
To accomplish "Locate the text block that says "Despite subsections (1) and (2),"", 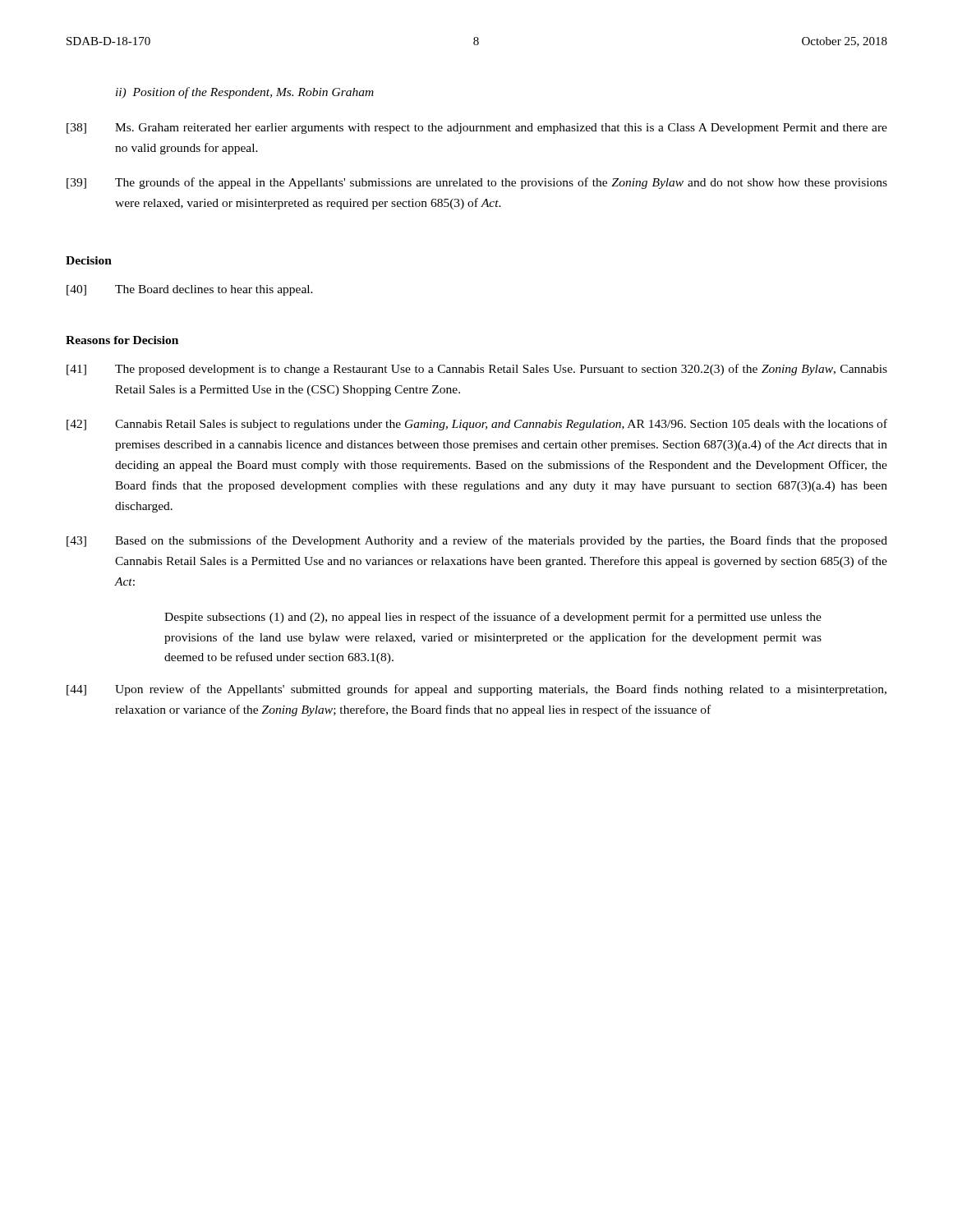I will coord(493,637).
